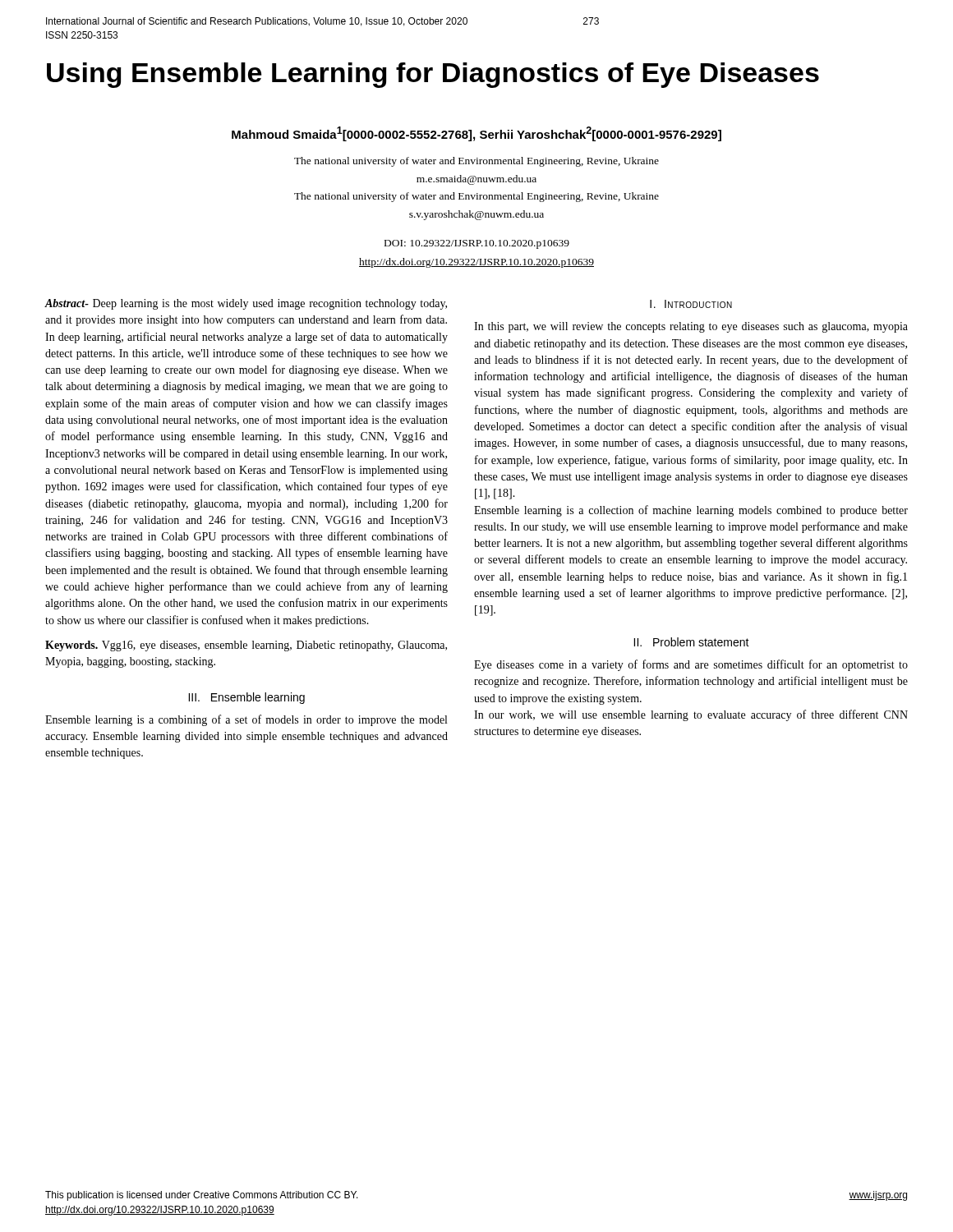
Task: Locate the text starting "Using Ensemble Learning"
Action: (x=476, y=73)
